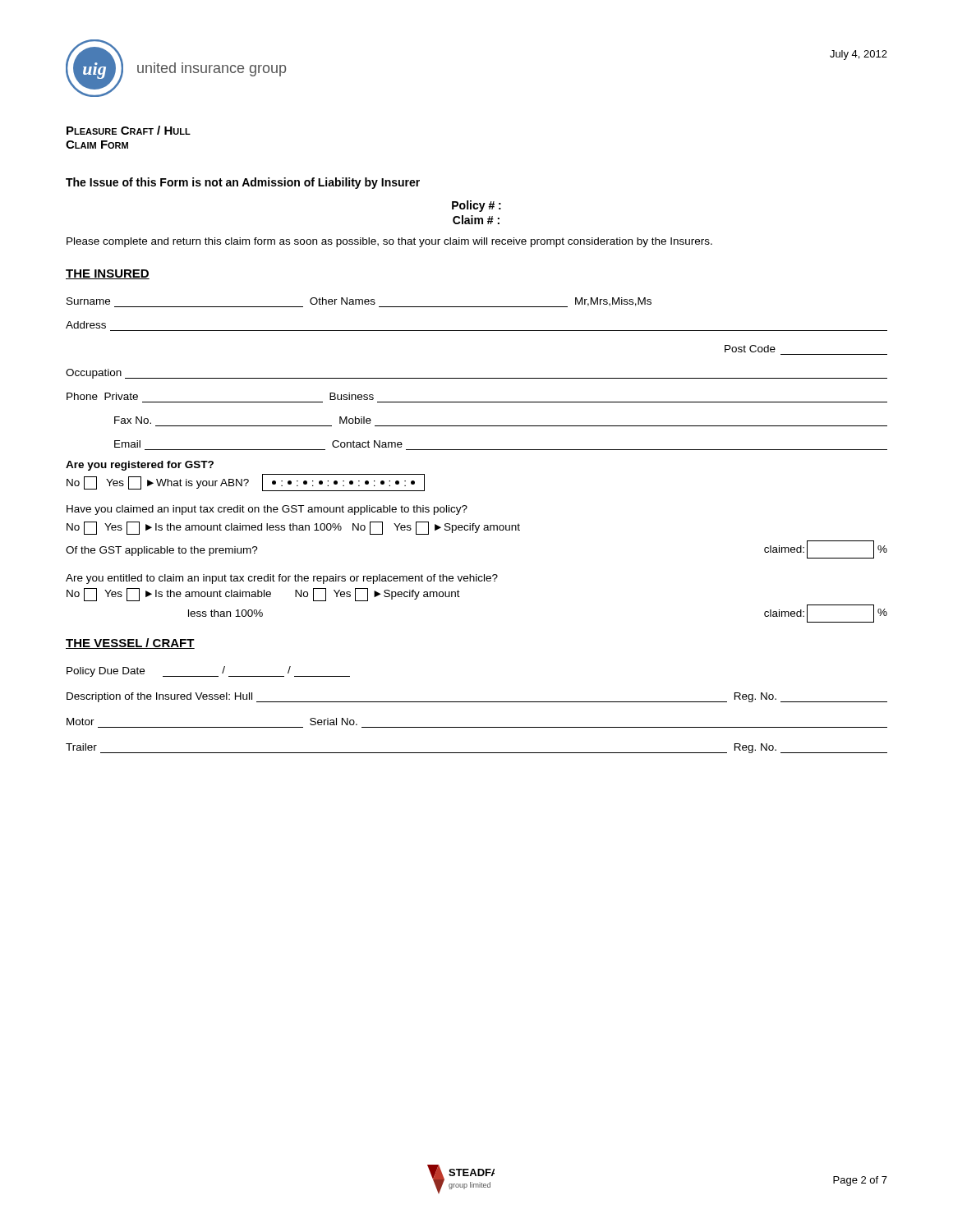Select the text that reads "Motor Serial No."
The width and height of the screenshot is (953, 1232).
click(476, 720)
